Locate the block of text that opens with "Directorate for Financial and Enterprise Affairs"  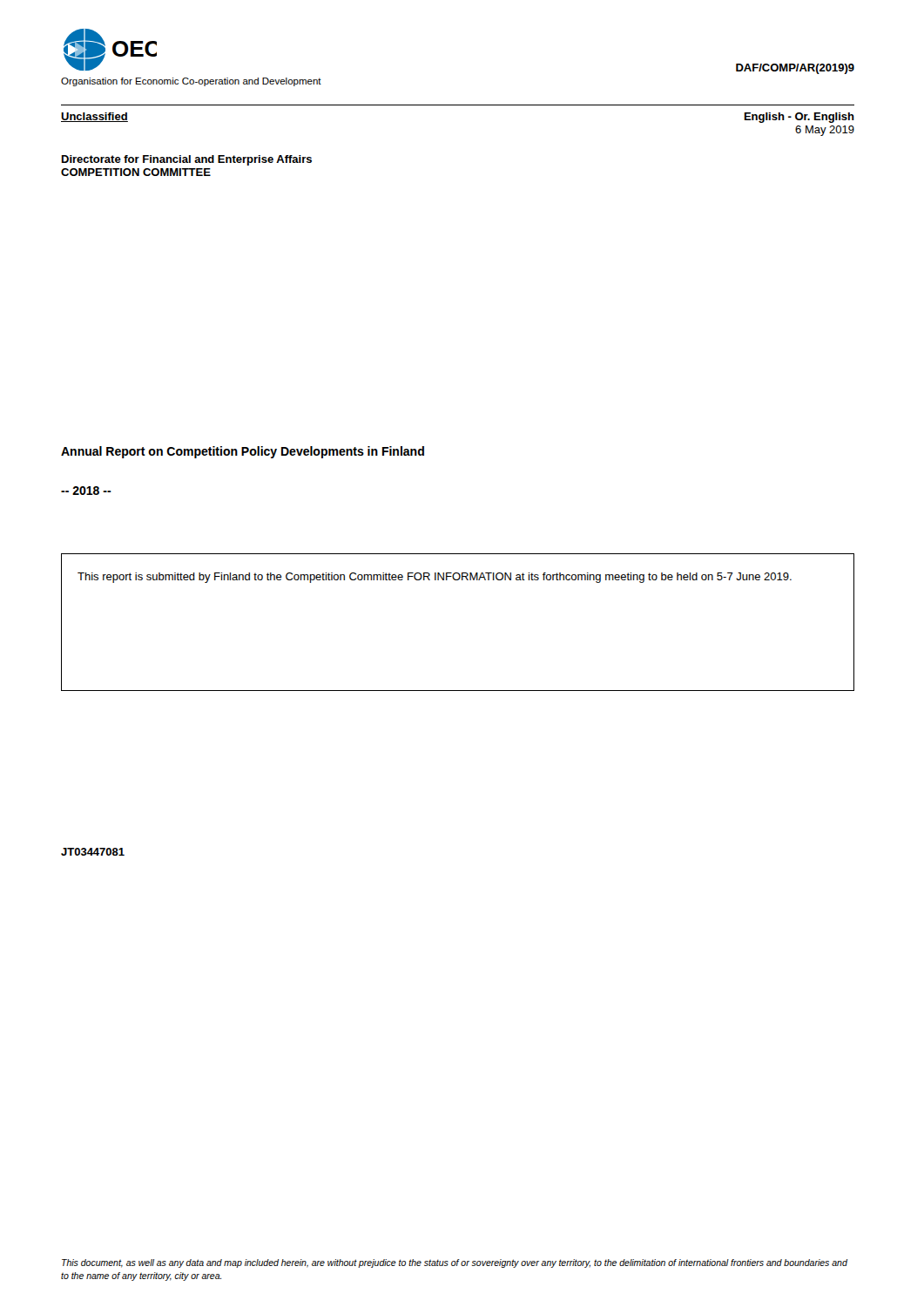coord(187,166)
